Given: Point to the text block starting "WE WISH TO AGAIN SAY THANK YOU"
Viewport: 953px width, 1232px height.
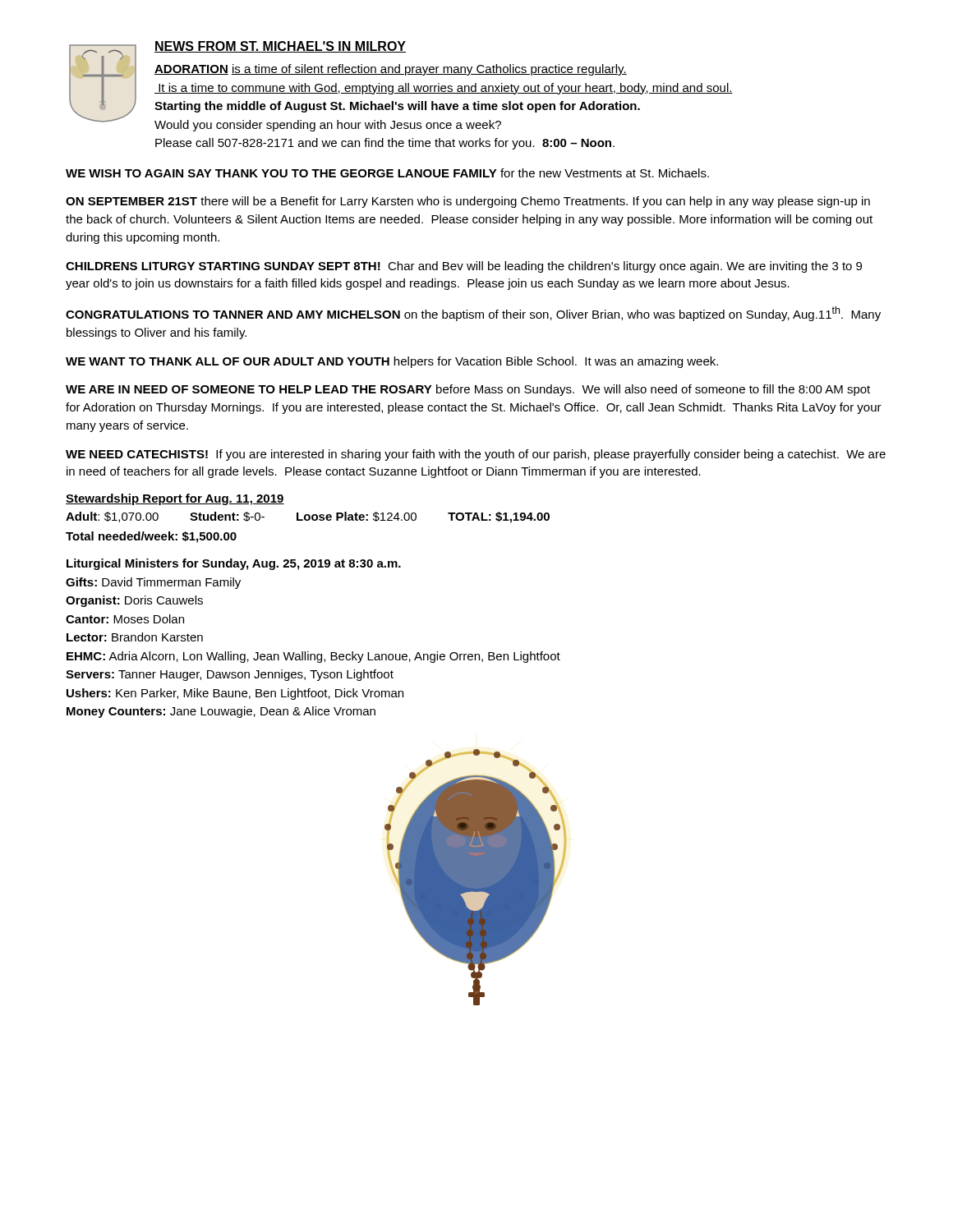Looking at the screenshot, I should (388, 172).
